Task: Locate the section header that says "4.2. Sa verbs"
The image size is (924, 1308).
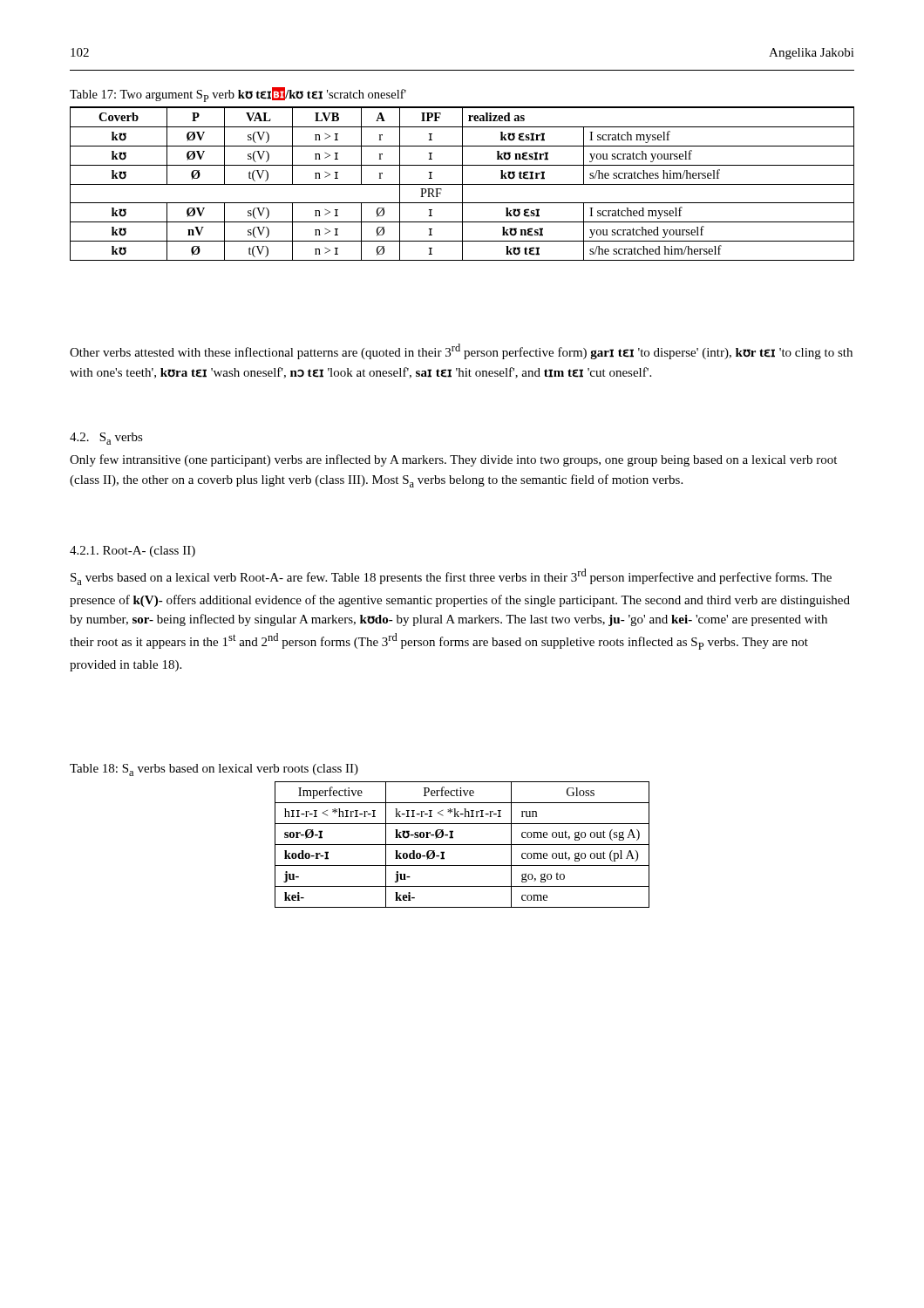Action: [106, 439]
